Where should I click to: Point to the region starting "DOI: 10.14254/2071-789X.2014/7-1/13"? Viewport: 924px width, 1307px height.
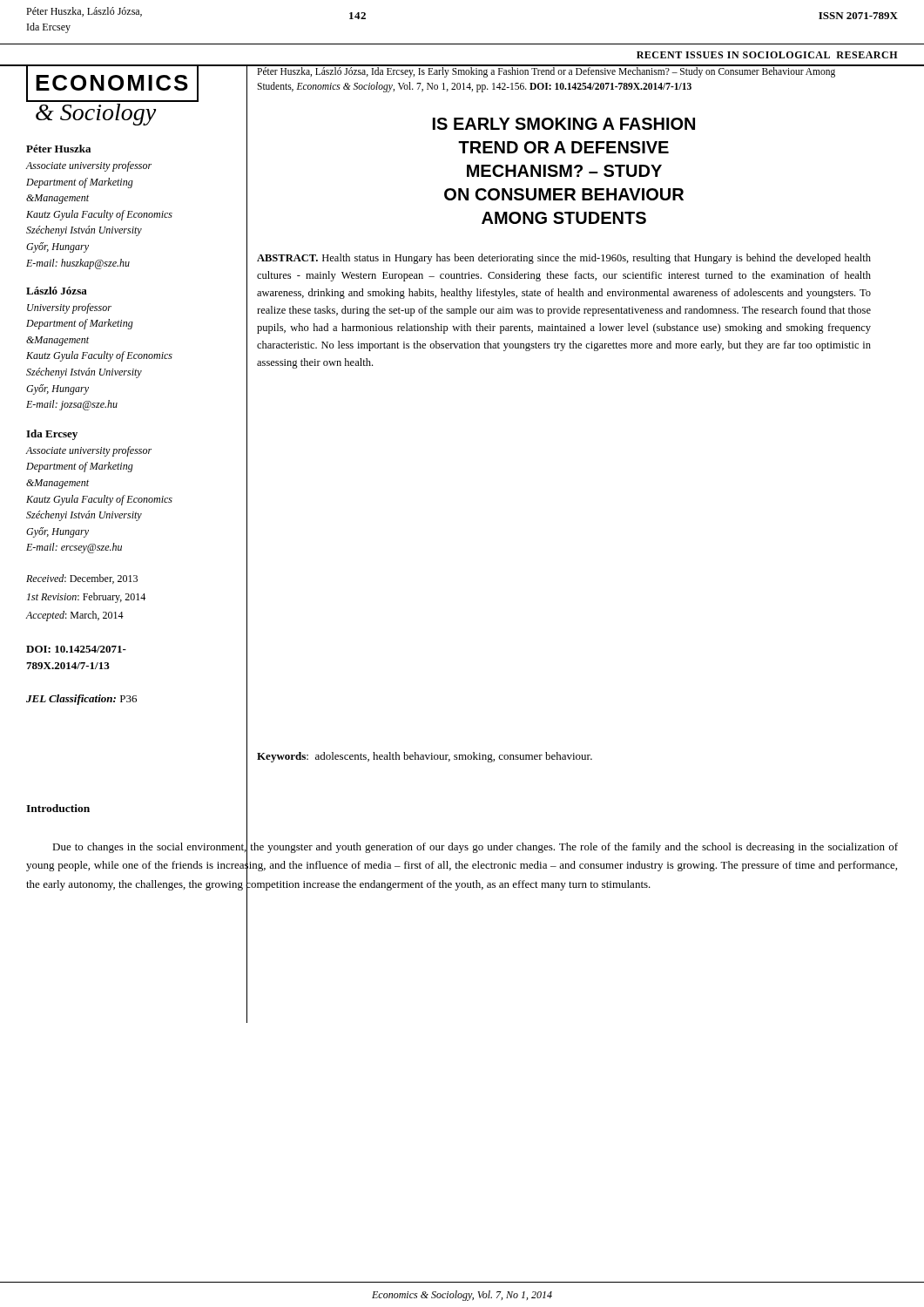tap(76, 657)
